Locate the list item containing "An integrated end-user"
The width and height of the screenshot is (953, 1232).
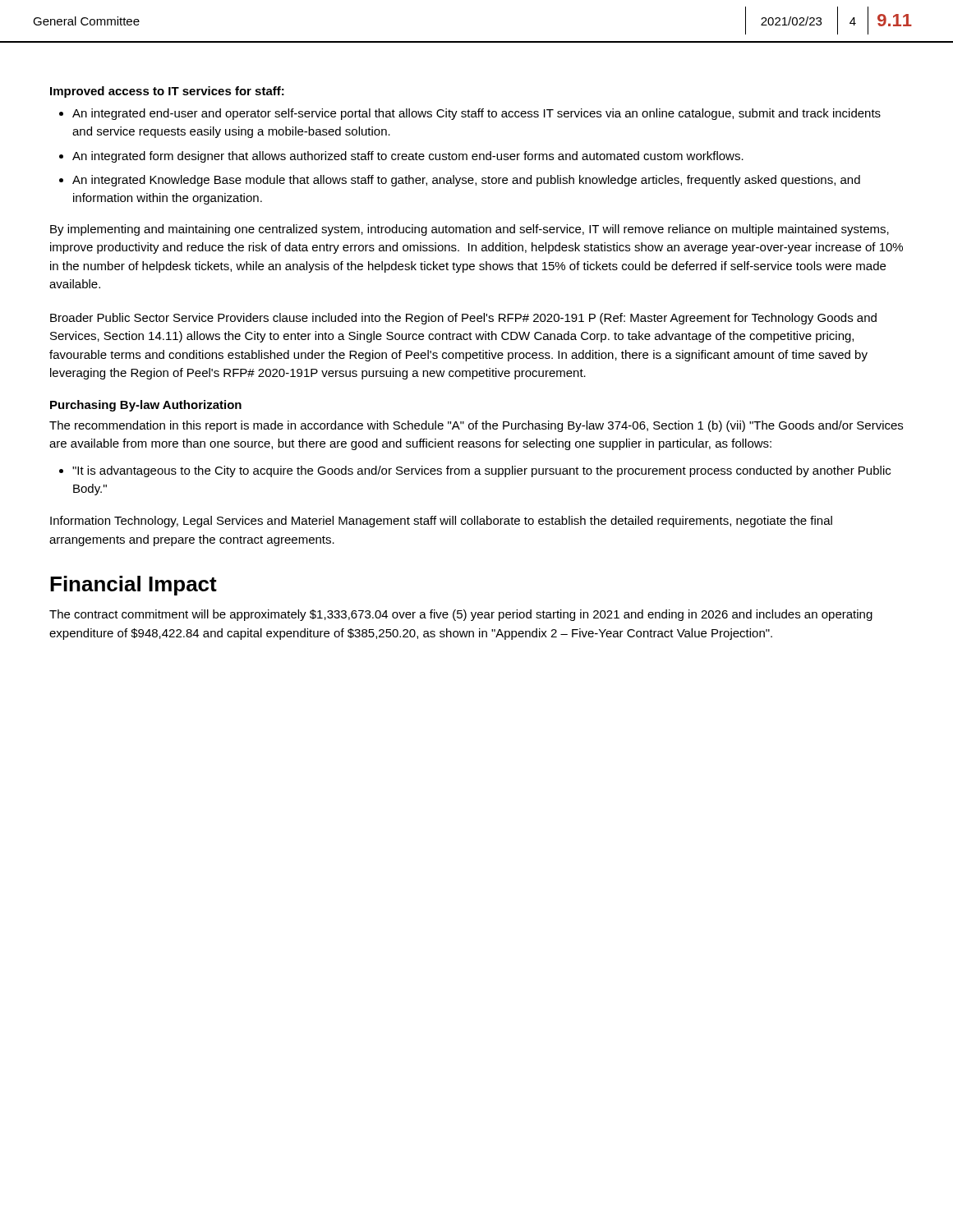[477, 122]
